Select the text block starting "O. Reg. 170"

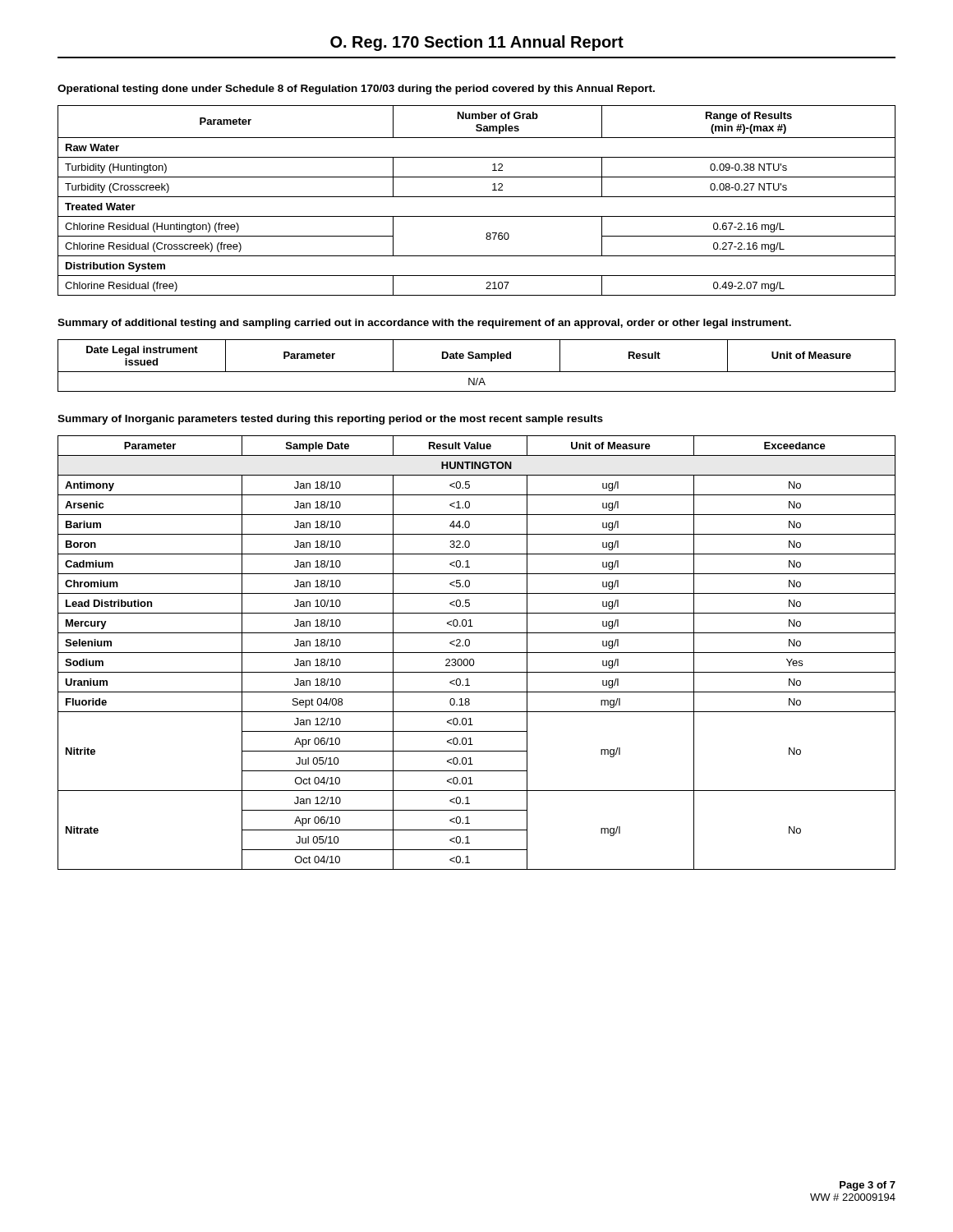coord(476,42)
